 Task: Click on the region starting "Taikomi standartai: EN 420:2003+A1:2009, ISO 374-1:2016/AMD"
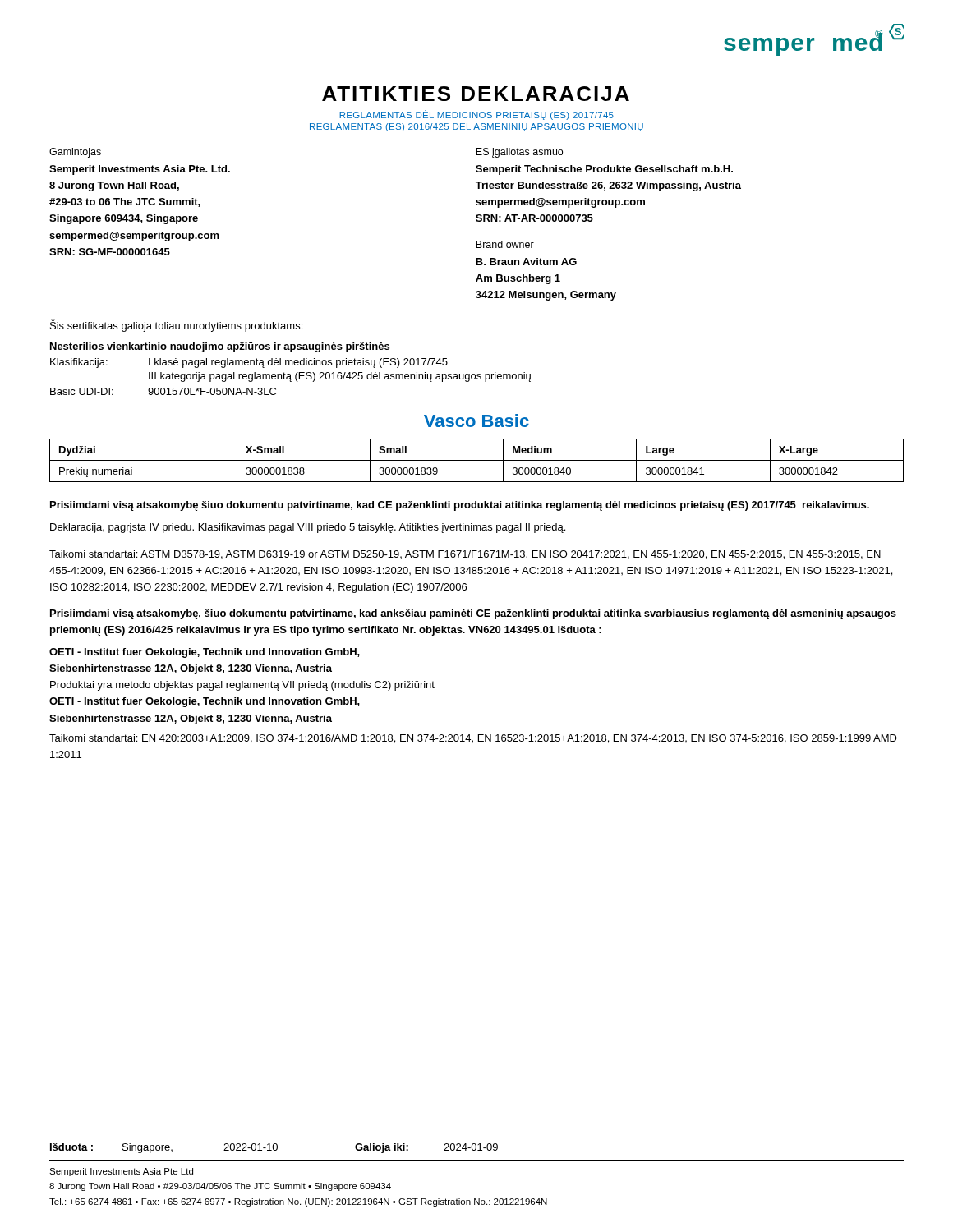click(x=473, y=746)
